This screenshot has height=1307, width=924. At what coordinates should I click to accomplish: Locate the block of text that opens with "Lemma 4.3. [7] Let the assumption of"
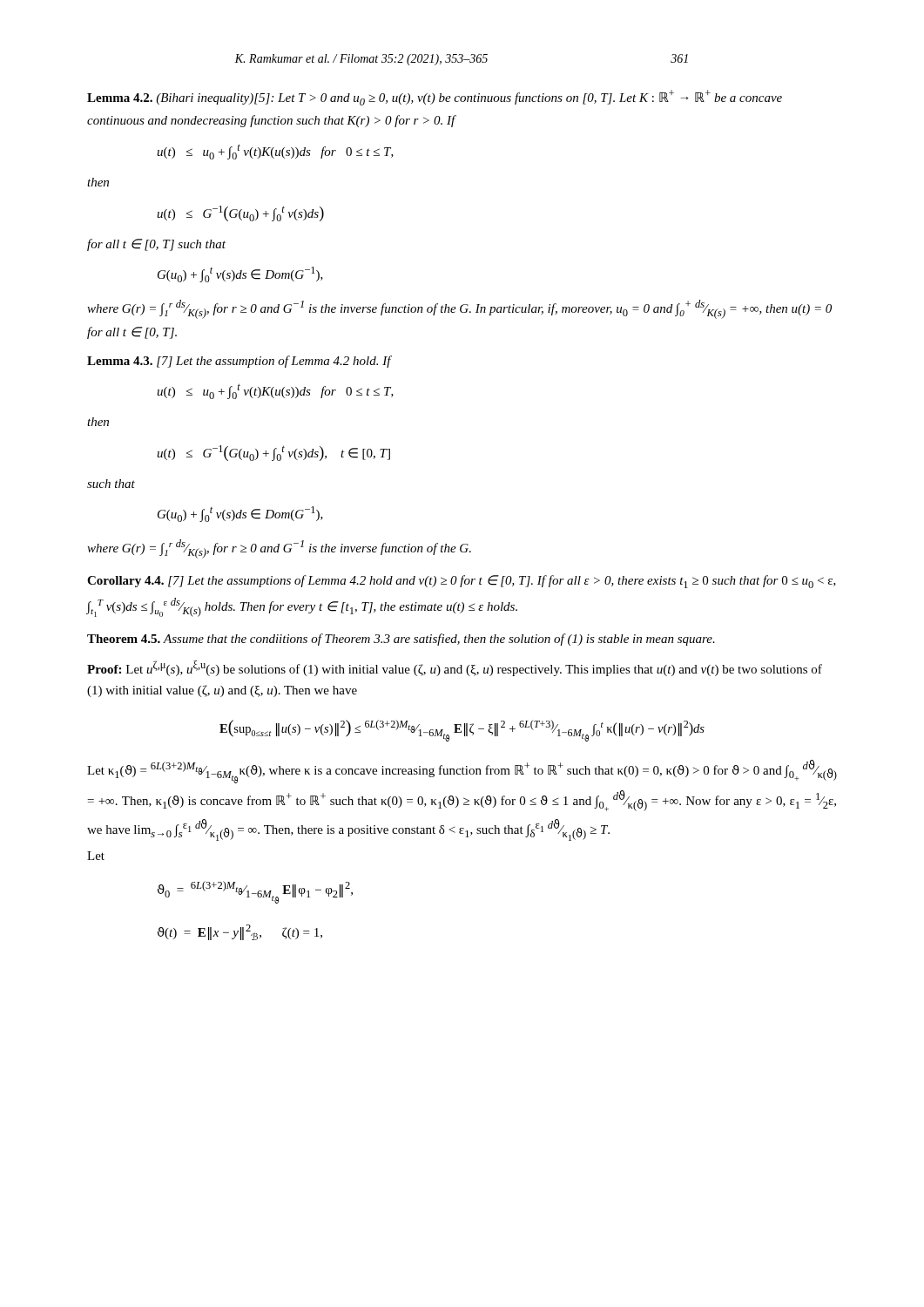coord(239,360)
